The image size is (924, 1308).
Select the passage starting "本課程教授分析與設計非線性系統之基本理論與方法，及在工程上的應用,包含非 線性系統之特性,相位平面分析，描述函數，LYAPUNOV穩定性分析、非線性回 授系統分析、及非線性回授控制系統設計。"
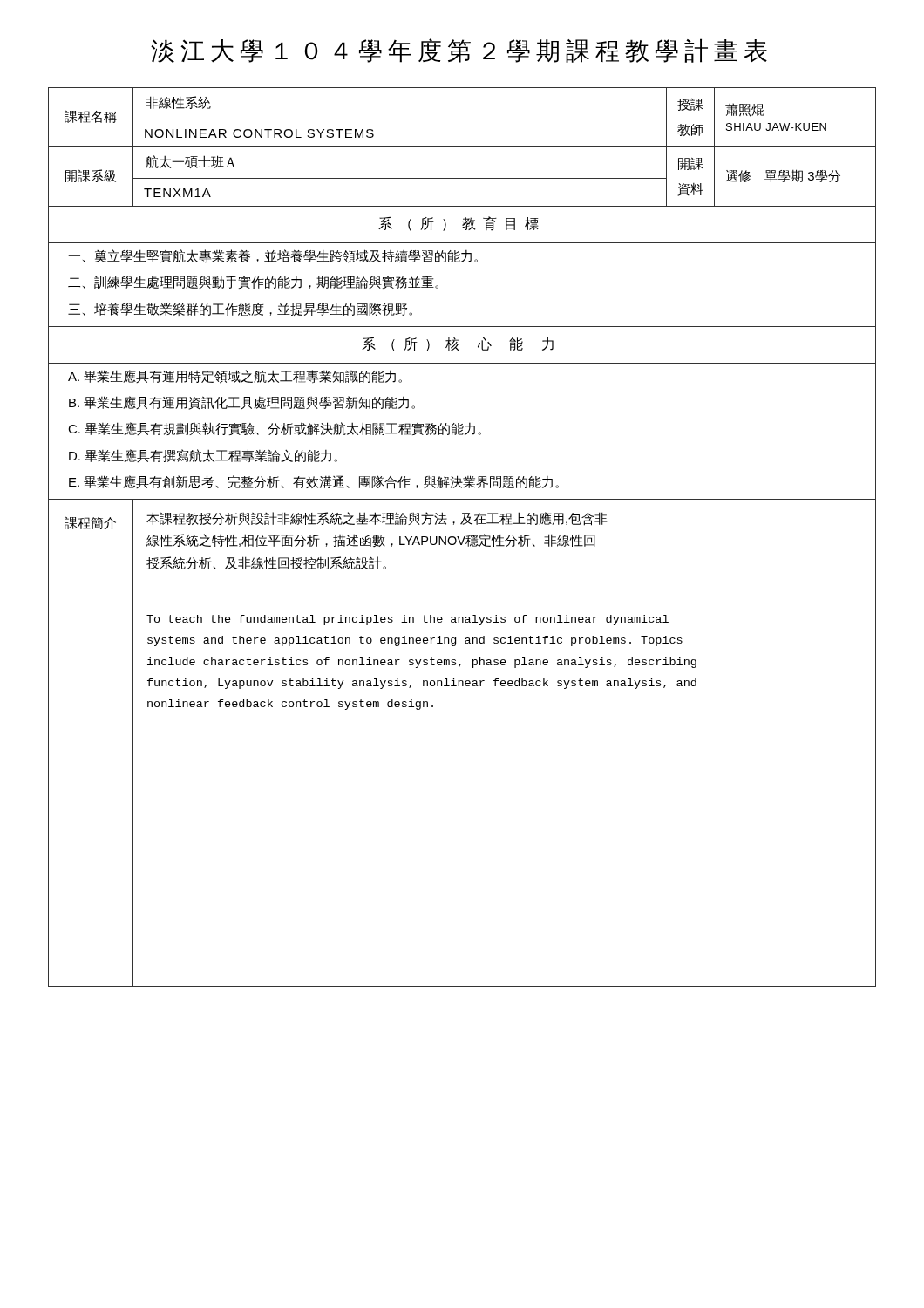click(377, 541)
